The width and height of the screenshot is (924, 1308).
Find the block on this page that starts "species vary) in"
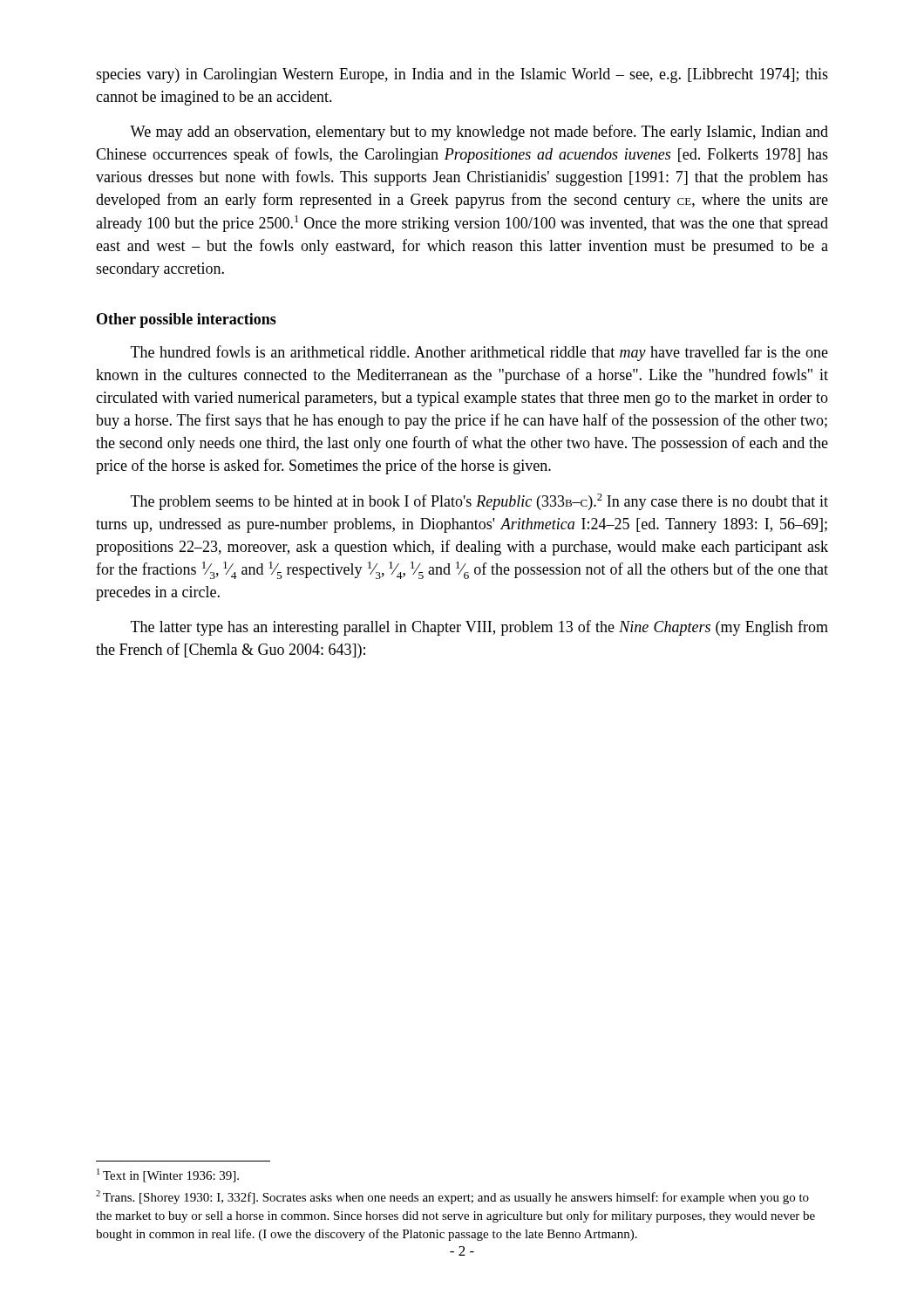[462, 85]
